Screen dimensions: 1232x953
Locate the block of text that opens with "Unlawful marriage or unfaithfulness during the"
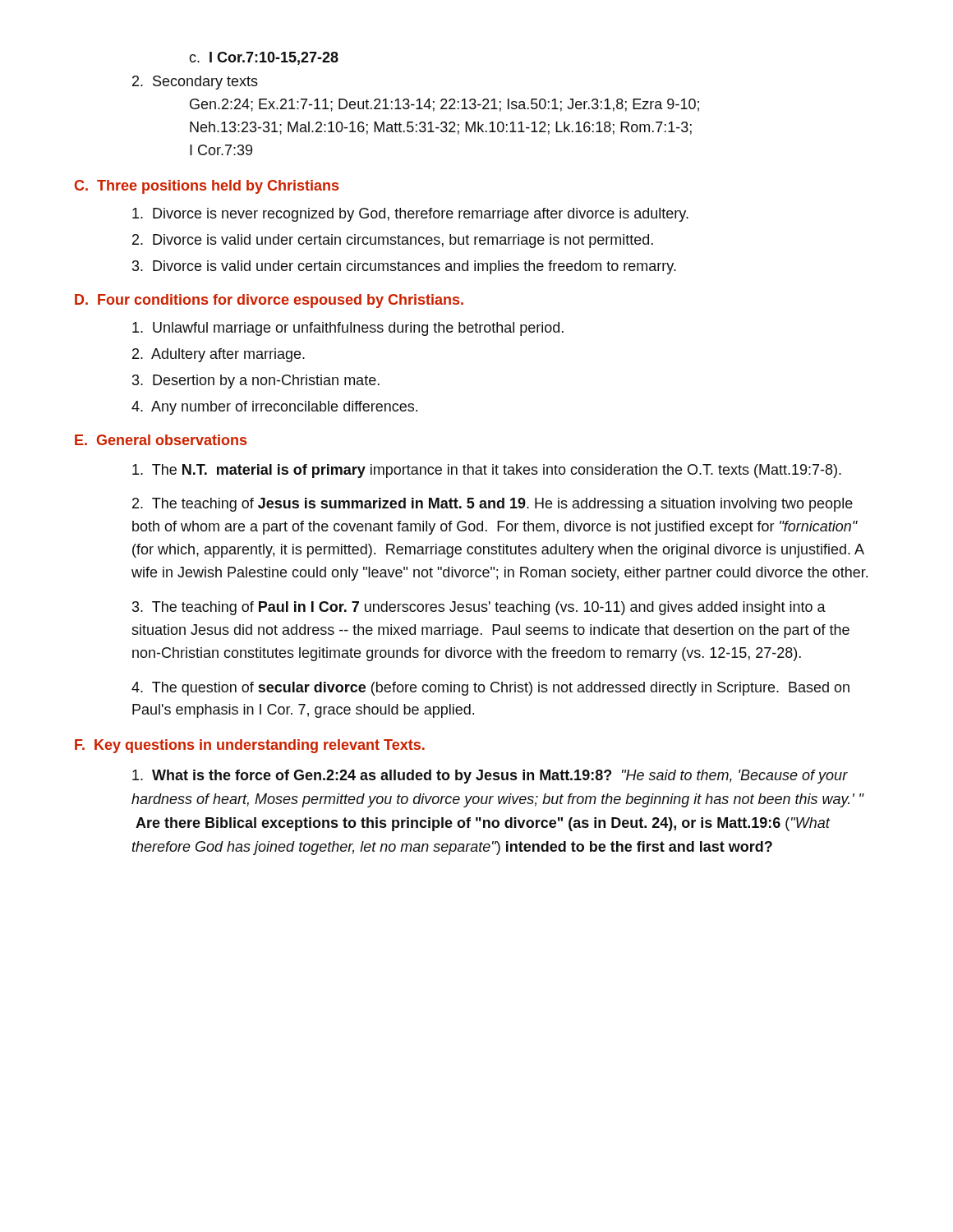(x=348, y=328)
